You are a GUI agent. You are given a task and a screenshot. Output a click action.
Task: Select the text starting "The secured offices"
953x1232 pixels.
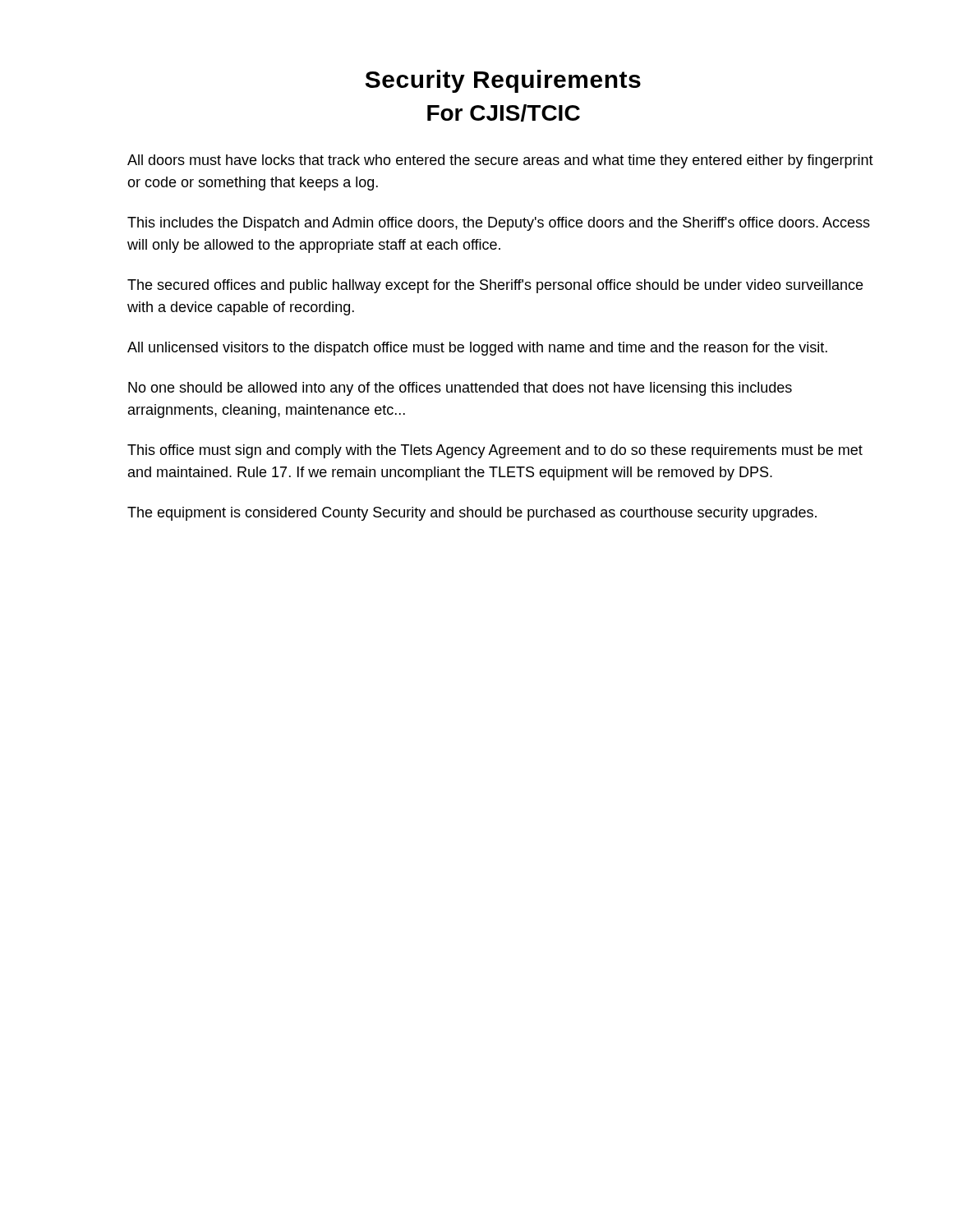(495, 296)
